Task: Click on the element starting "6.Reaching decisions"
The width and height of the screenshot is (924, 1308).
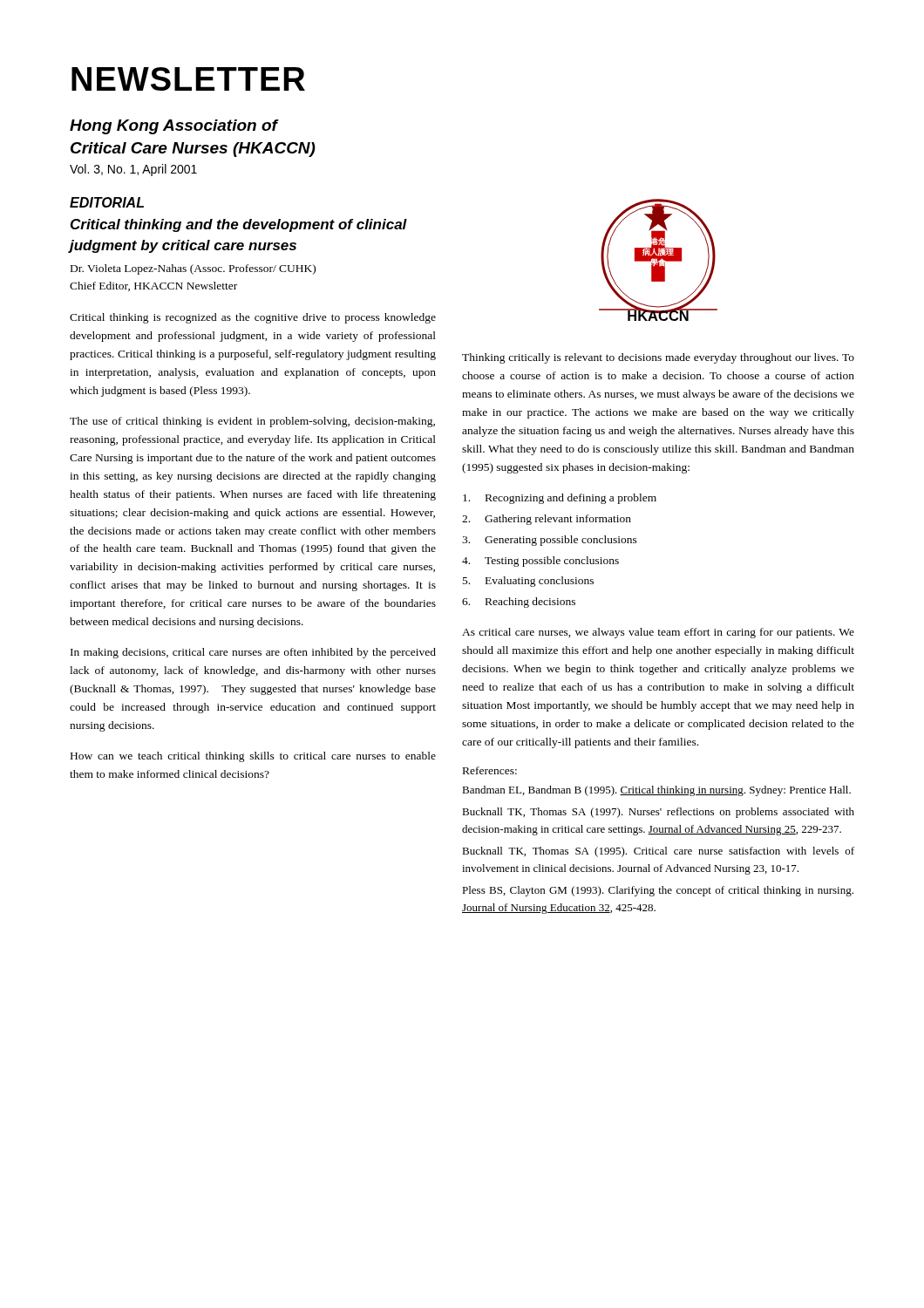Action: (519, 603)
